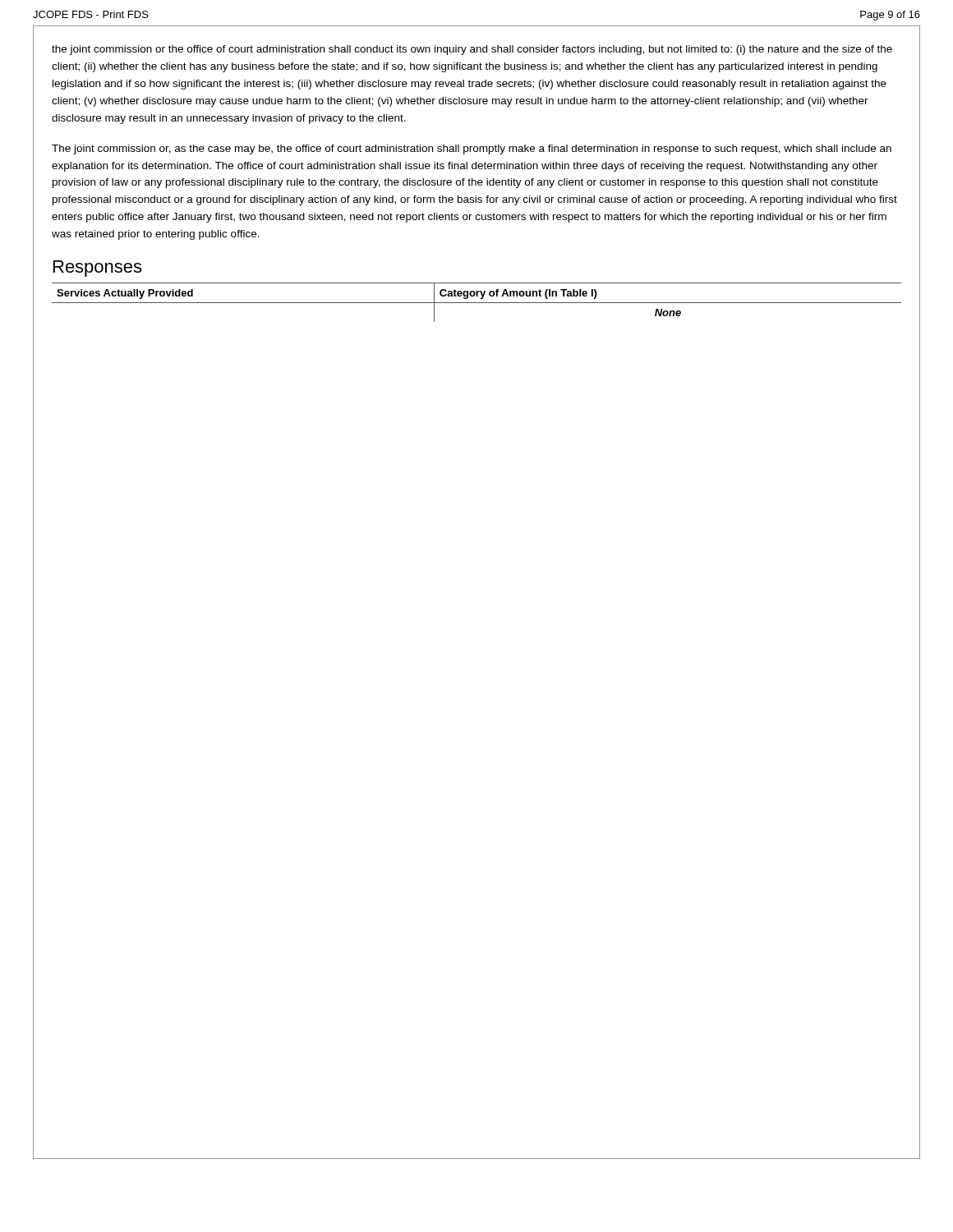The height and width of the screenshot is (1232, 953).
Task: Locate the table with the text "Category of Amount (In Table"
Action: 476,302
